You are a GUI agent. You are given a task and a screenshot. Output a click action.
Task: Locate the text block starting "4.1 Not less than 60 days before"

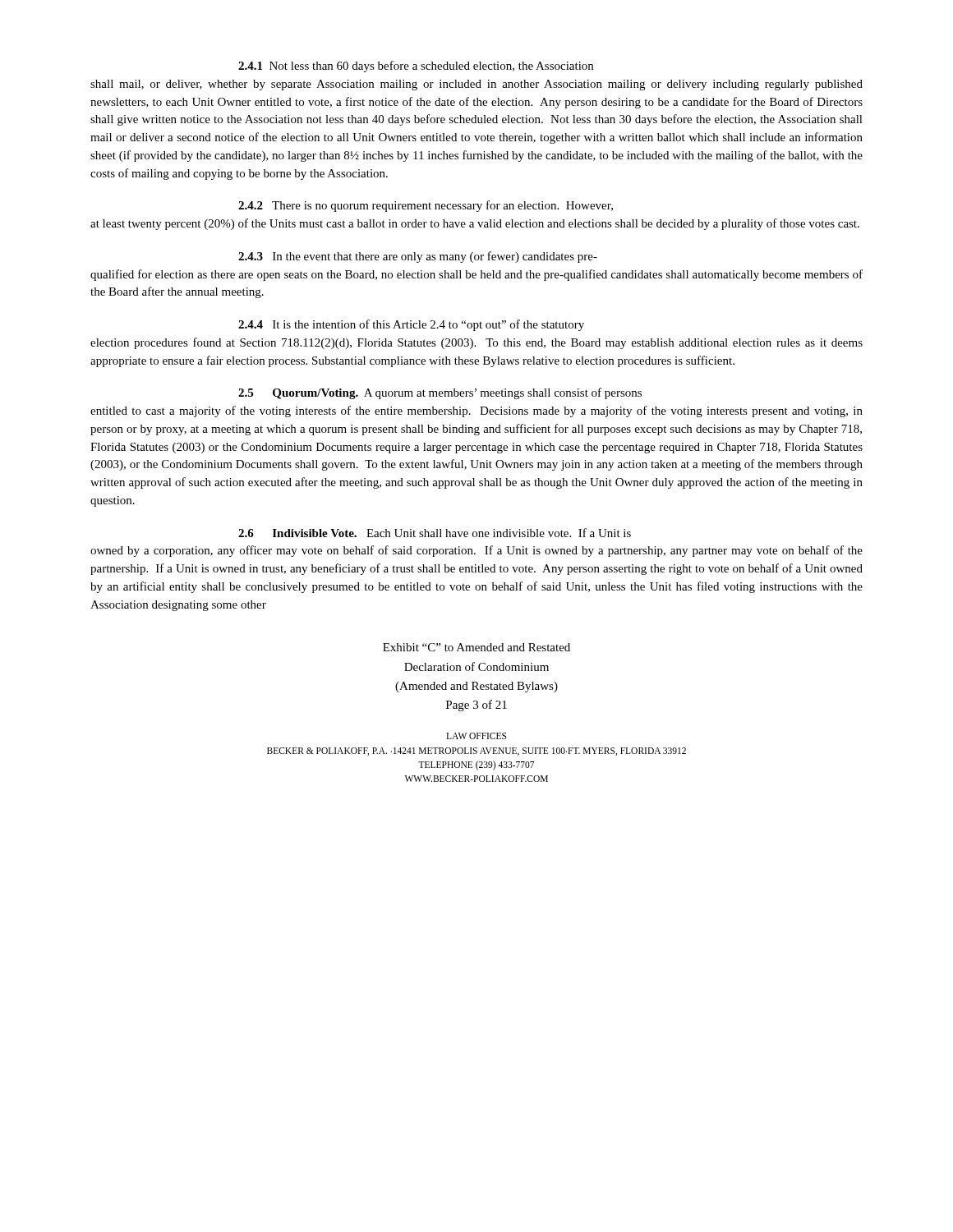(x=476, y=120)
